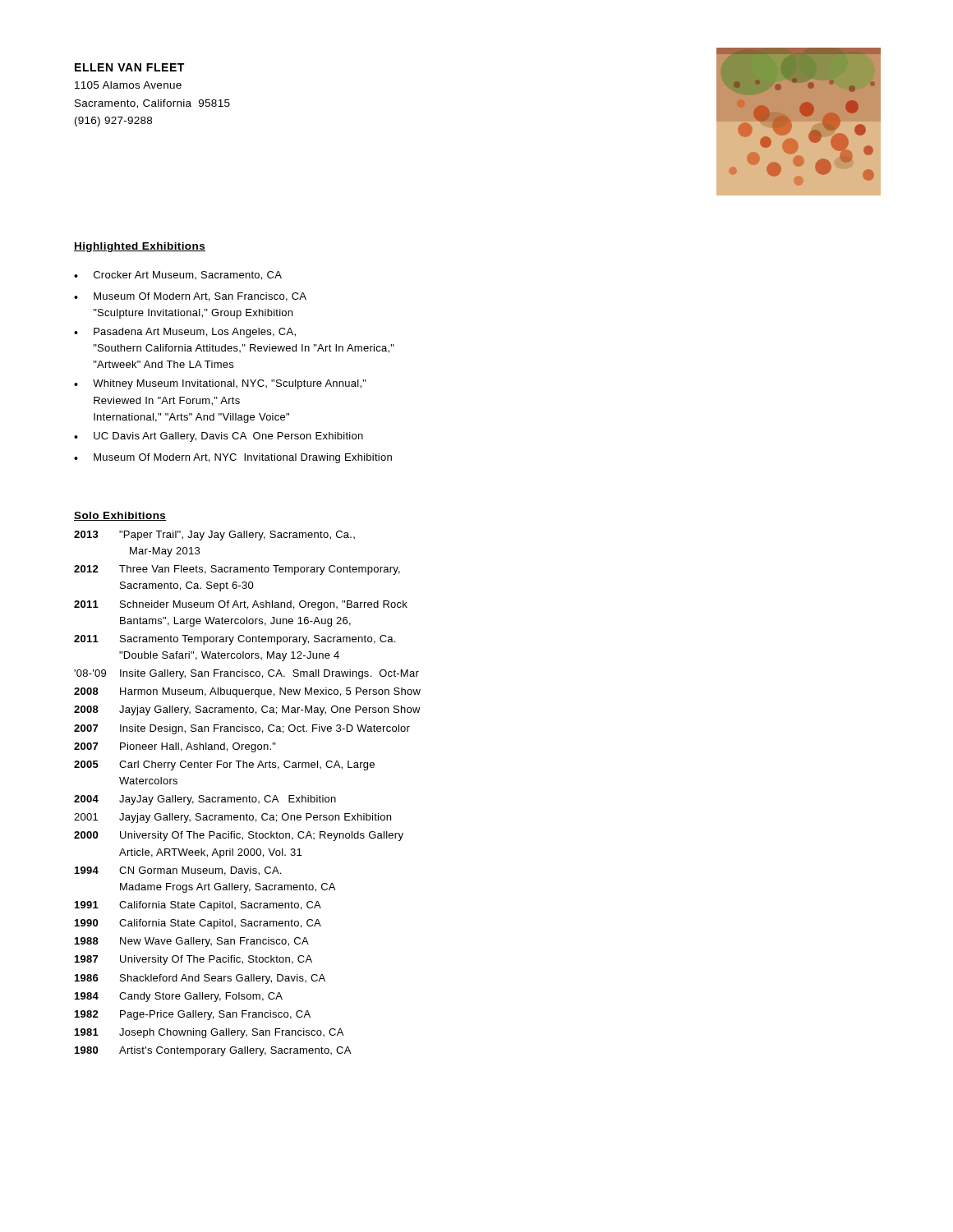The width and height of the screenshot is (953, 1232).
Task: Navigate to the text block starting "2011 Sacramento Temporary Contemporary, Sacramento, Ca."Double"
Action: tap(235, 640)
